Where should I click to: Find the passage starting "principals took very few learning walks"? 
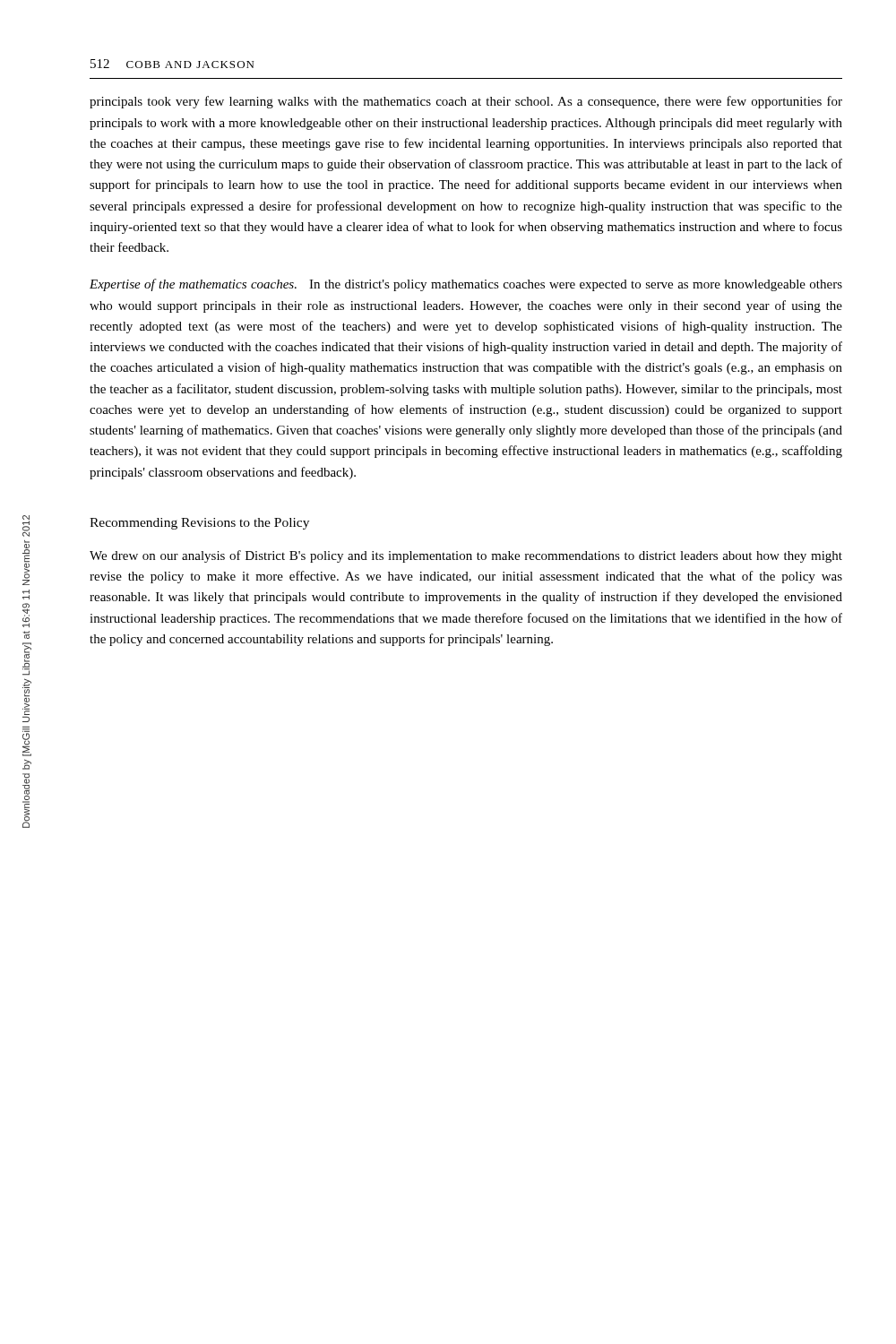coord(466,174)
